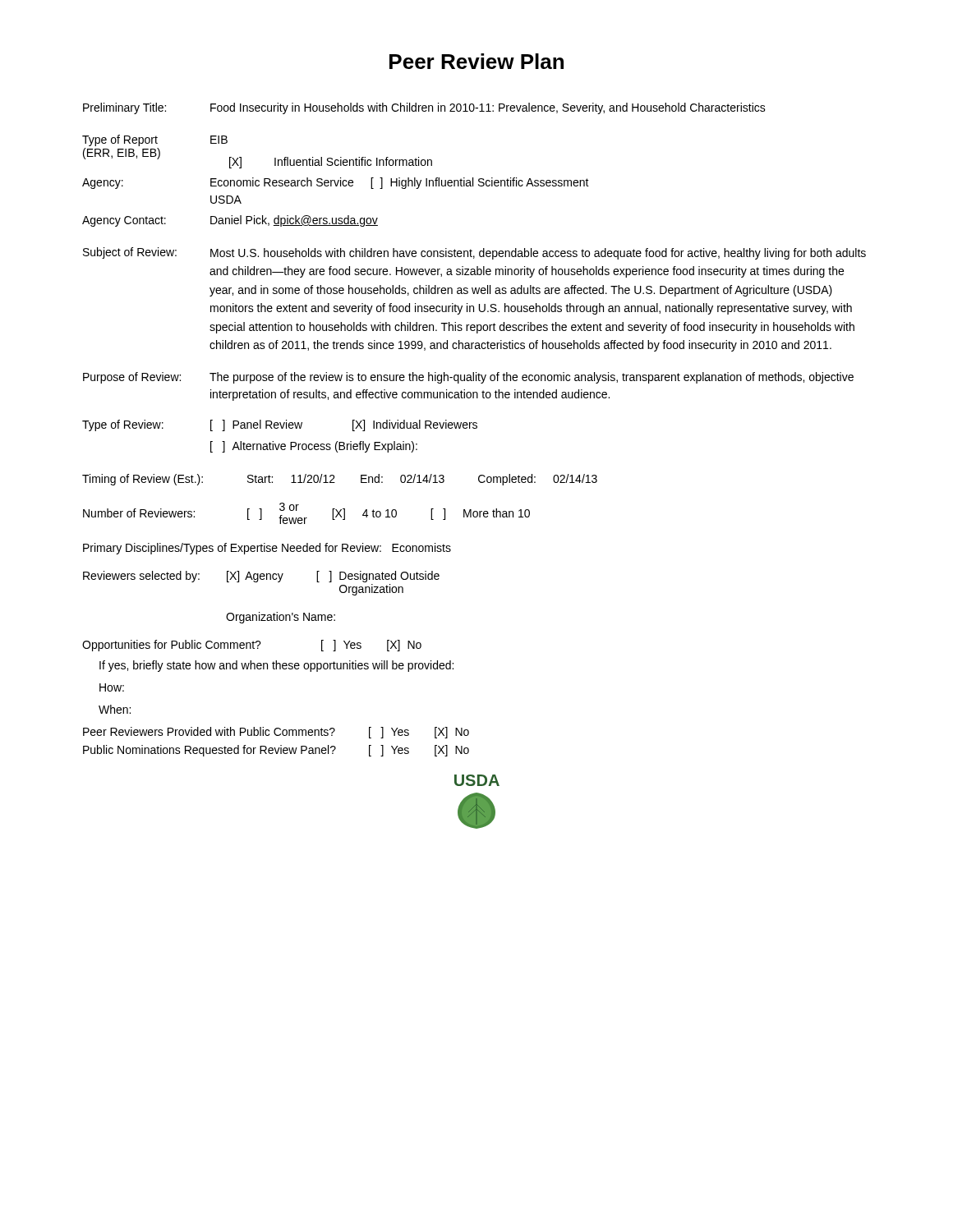Click on the text block that reads "Public Nominations Requested for Review"
The width and height of the screenshot is (953, 1232).
tap(276, 750)
